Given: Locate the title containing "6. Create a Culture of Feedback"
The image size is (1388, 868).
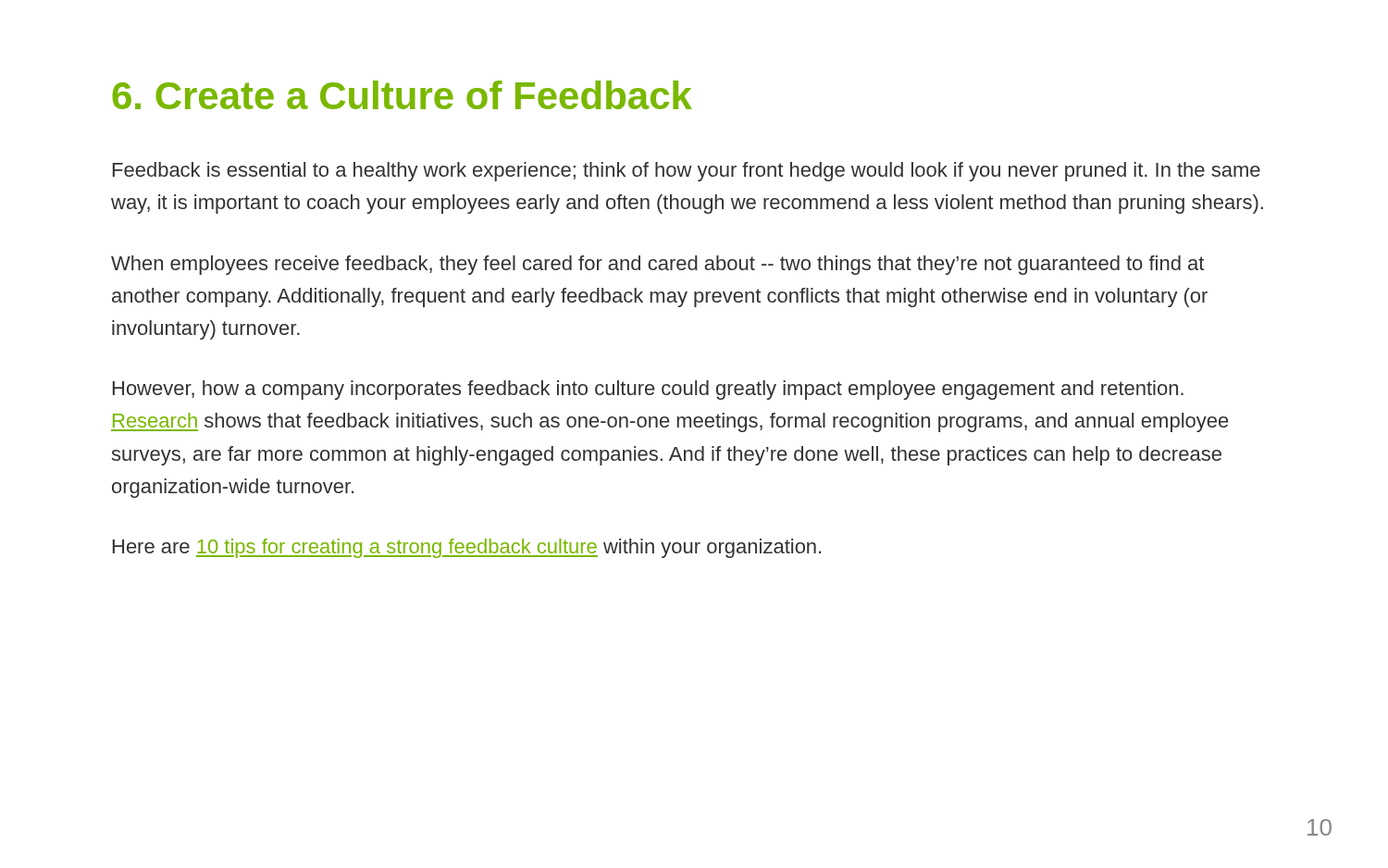Looking at the screenshot, I should 402,96.
